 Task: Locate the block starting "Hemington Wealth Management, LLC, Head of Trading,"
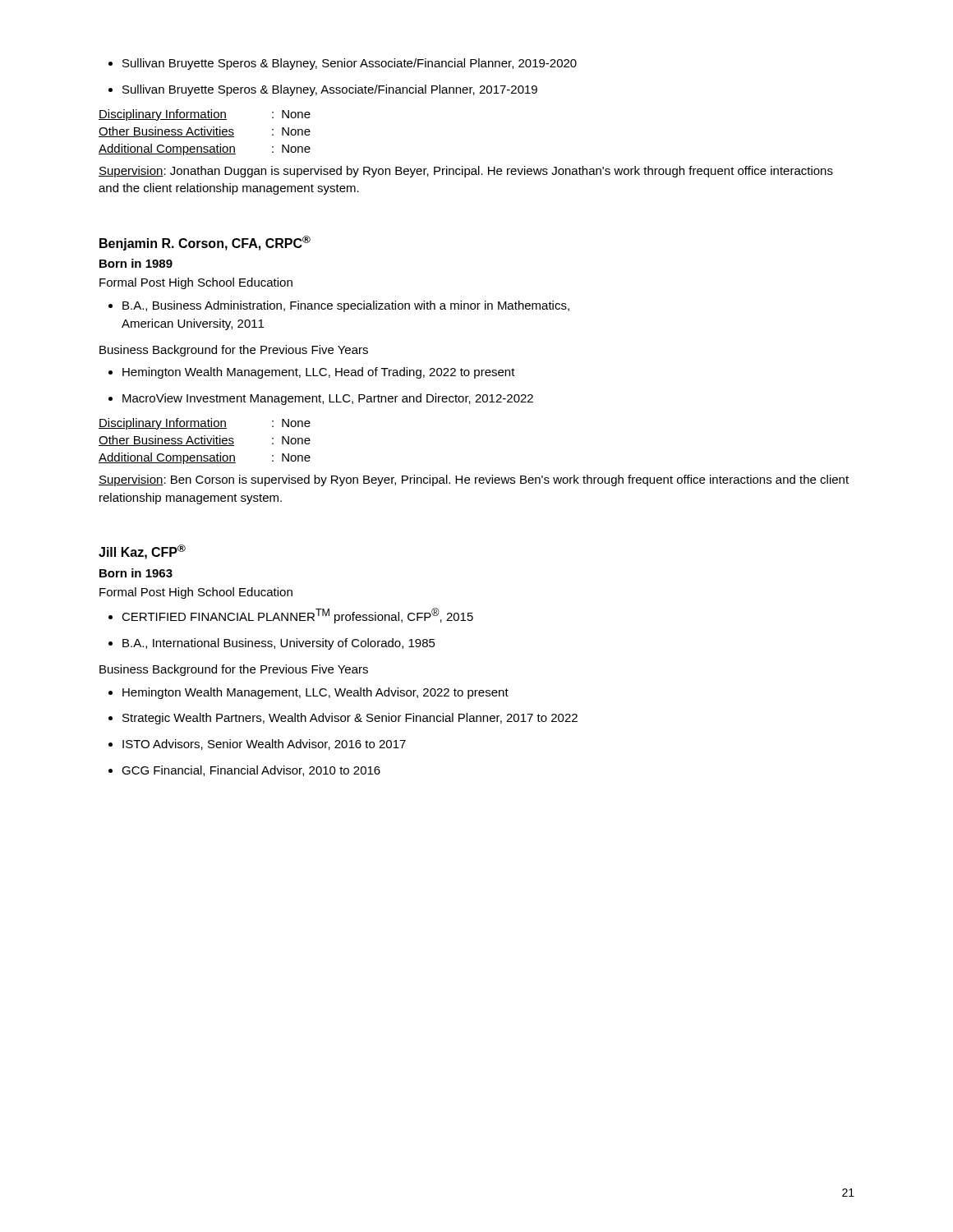(x=476, y=372)
